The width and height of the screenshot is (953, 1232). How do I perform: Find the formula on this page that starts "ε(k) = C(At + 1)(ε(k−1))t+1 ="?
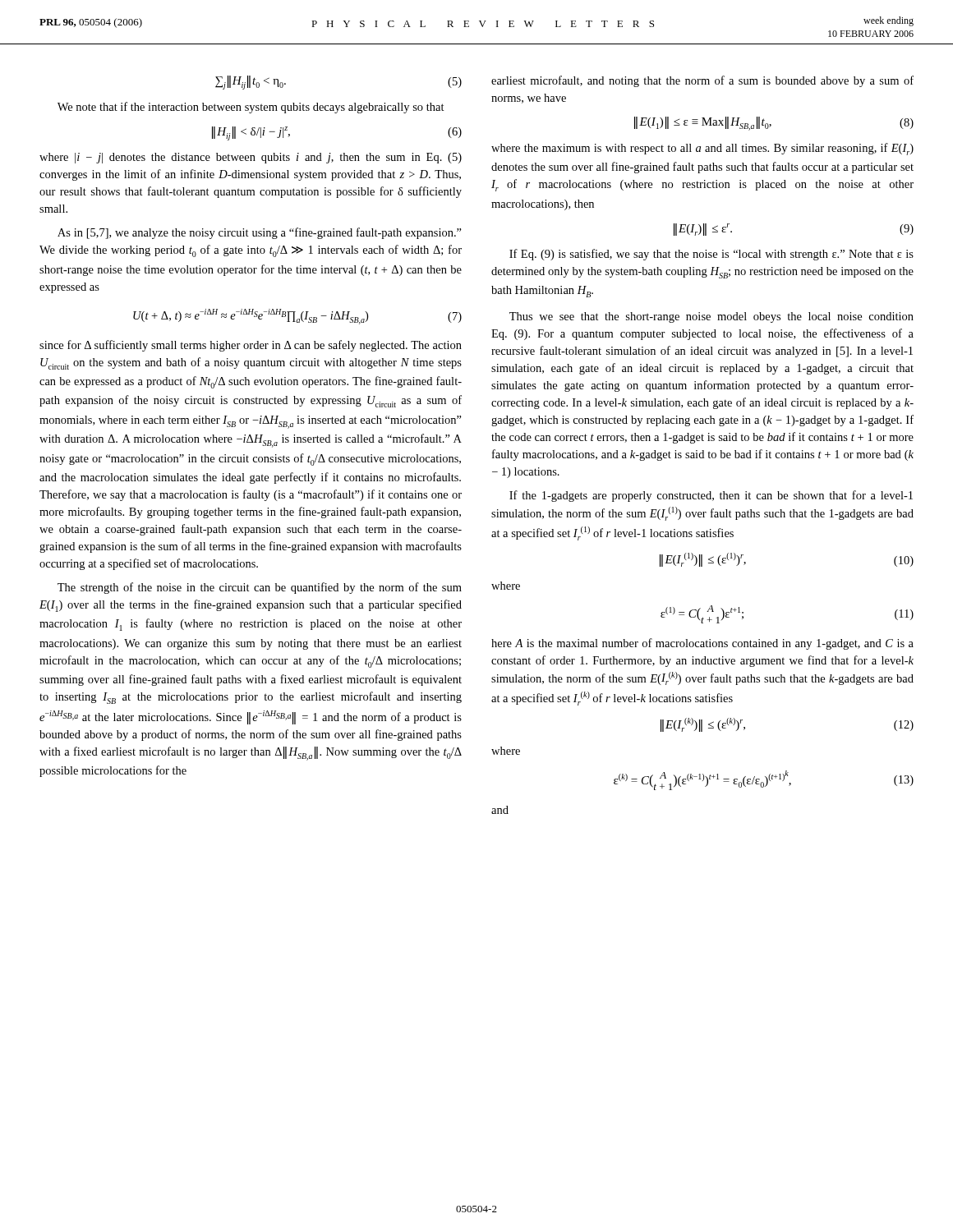tap(763, 781)
